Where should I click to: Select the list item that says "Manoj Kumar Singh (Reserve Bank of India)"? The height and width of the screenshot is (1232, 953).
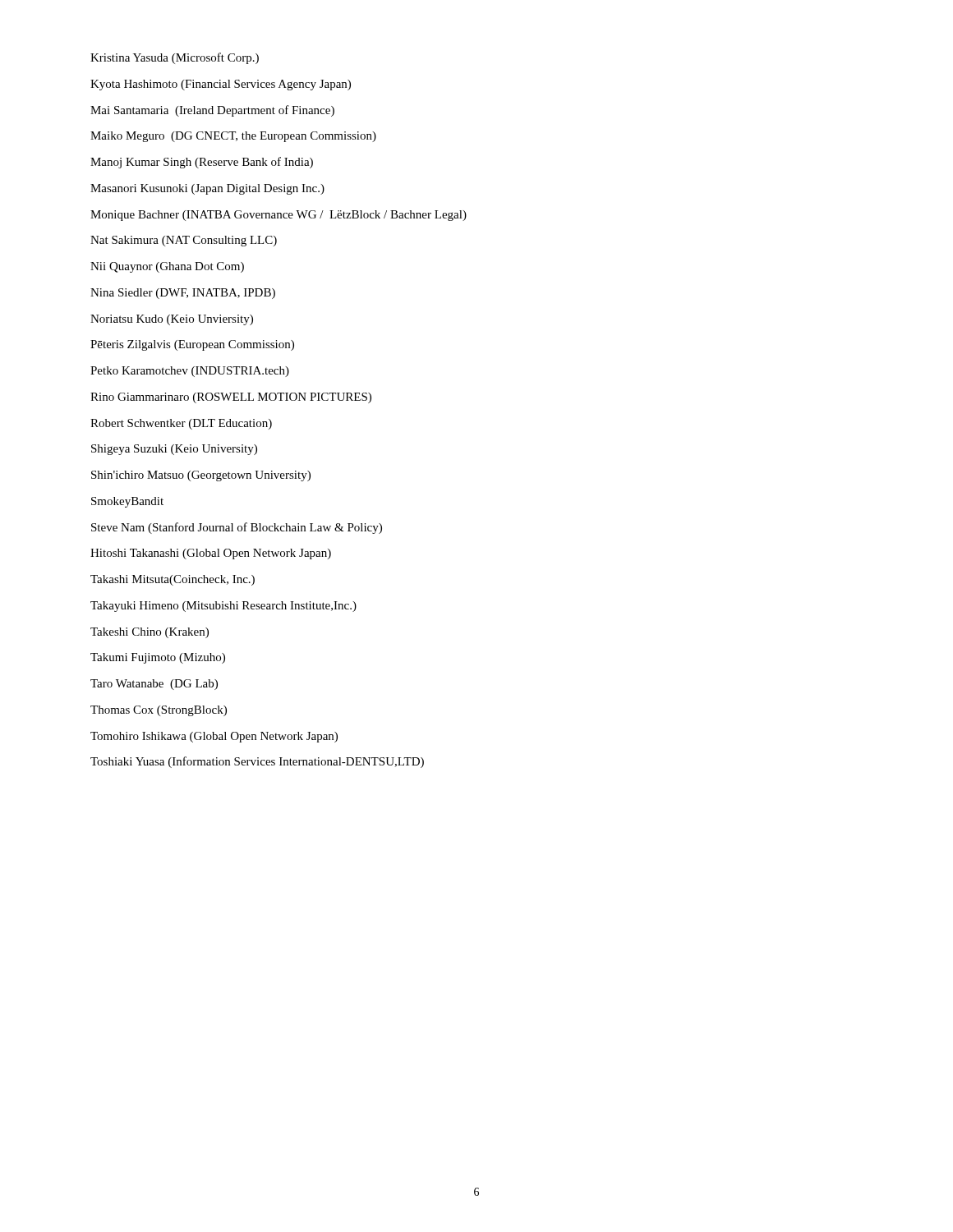pos(202,162)
